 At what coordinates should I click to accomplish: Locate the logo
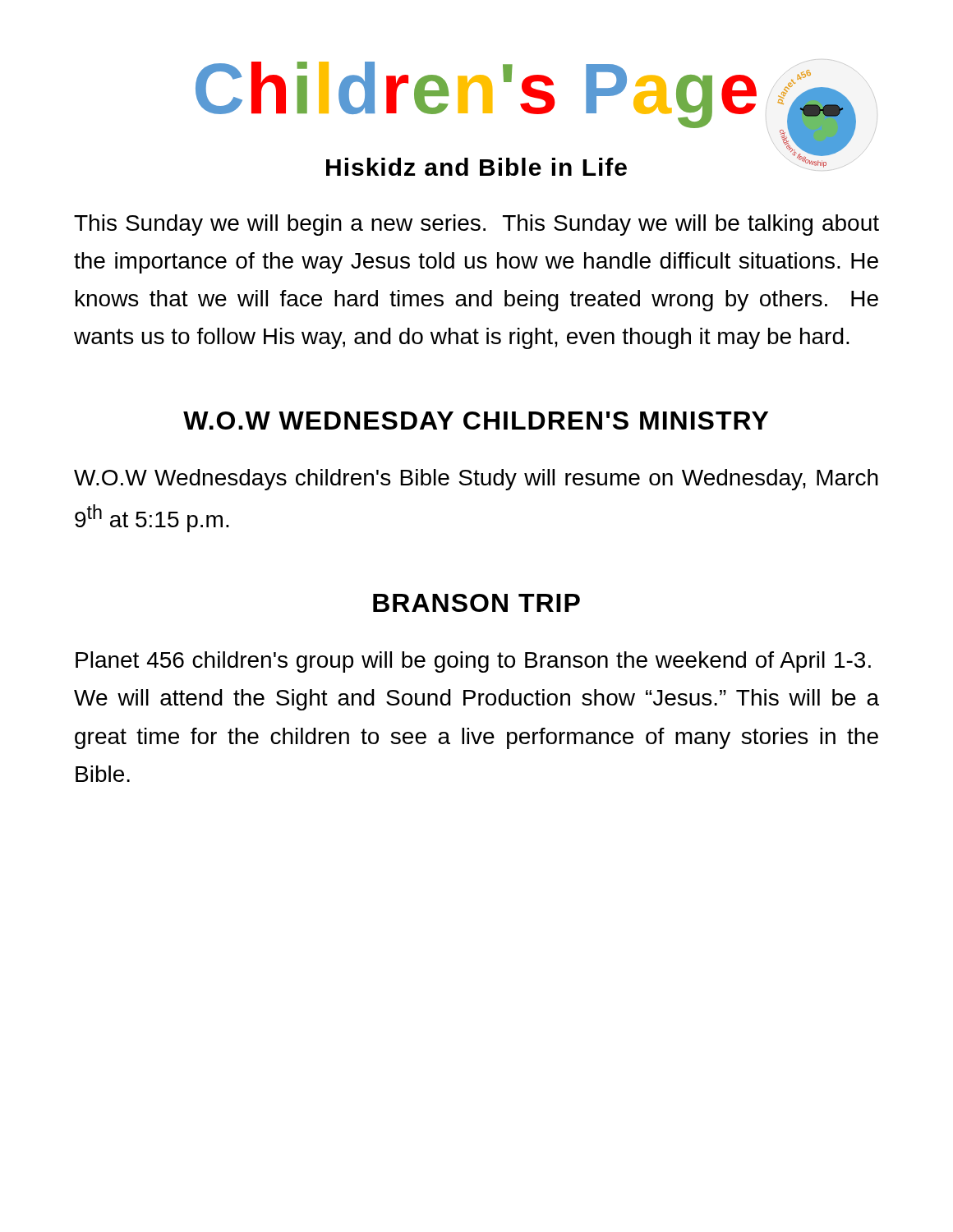(x=822, y=117)
